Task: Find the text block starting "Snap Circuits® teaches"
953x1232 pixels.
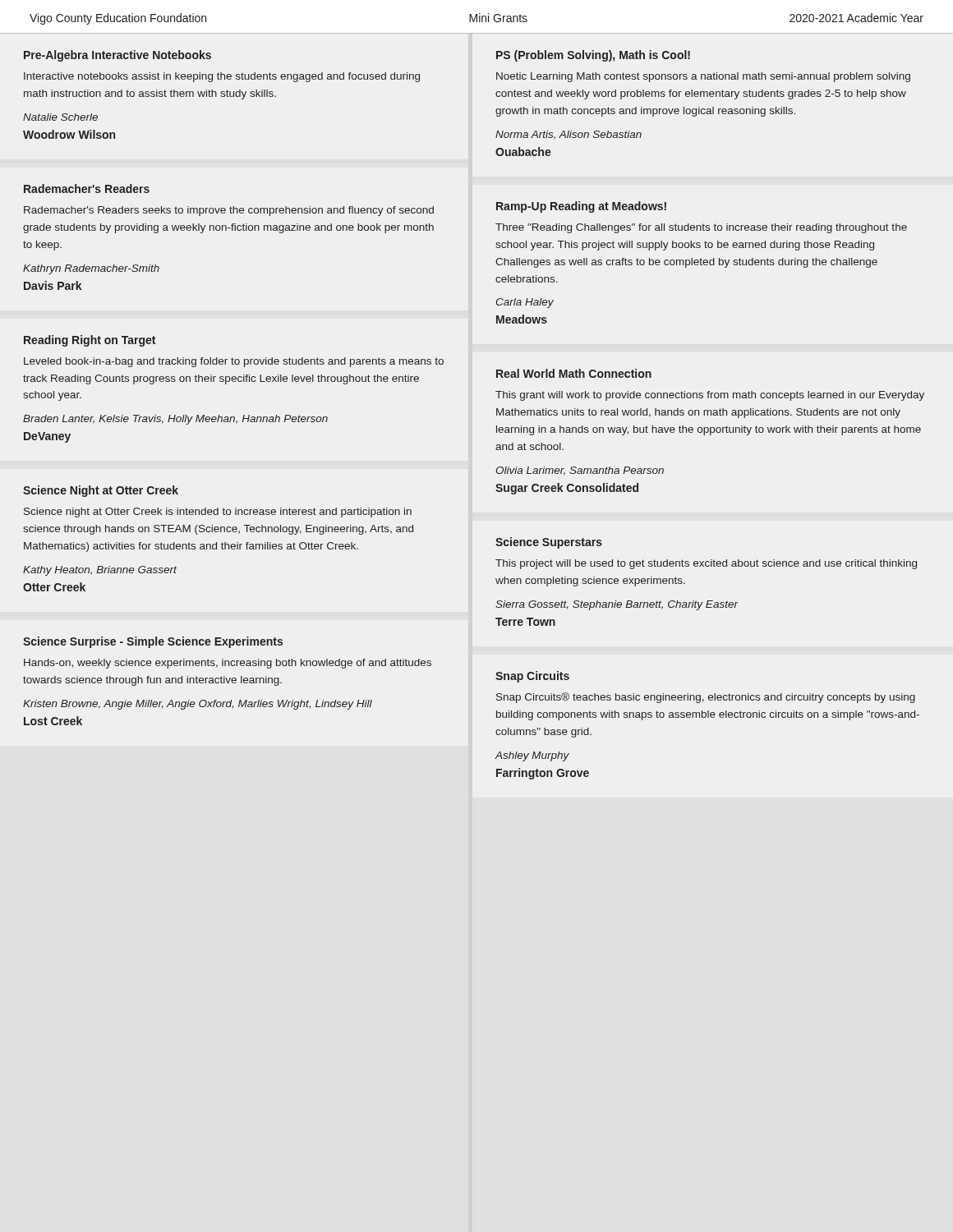Action: tap(708, 714)
